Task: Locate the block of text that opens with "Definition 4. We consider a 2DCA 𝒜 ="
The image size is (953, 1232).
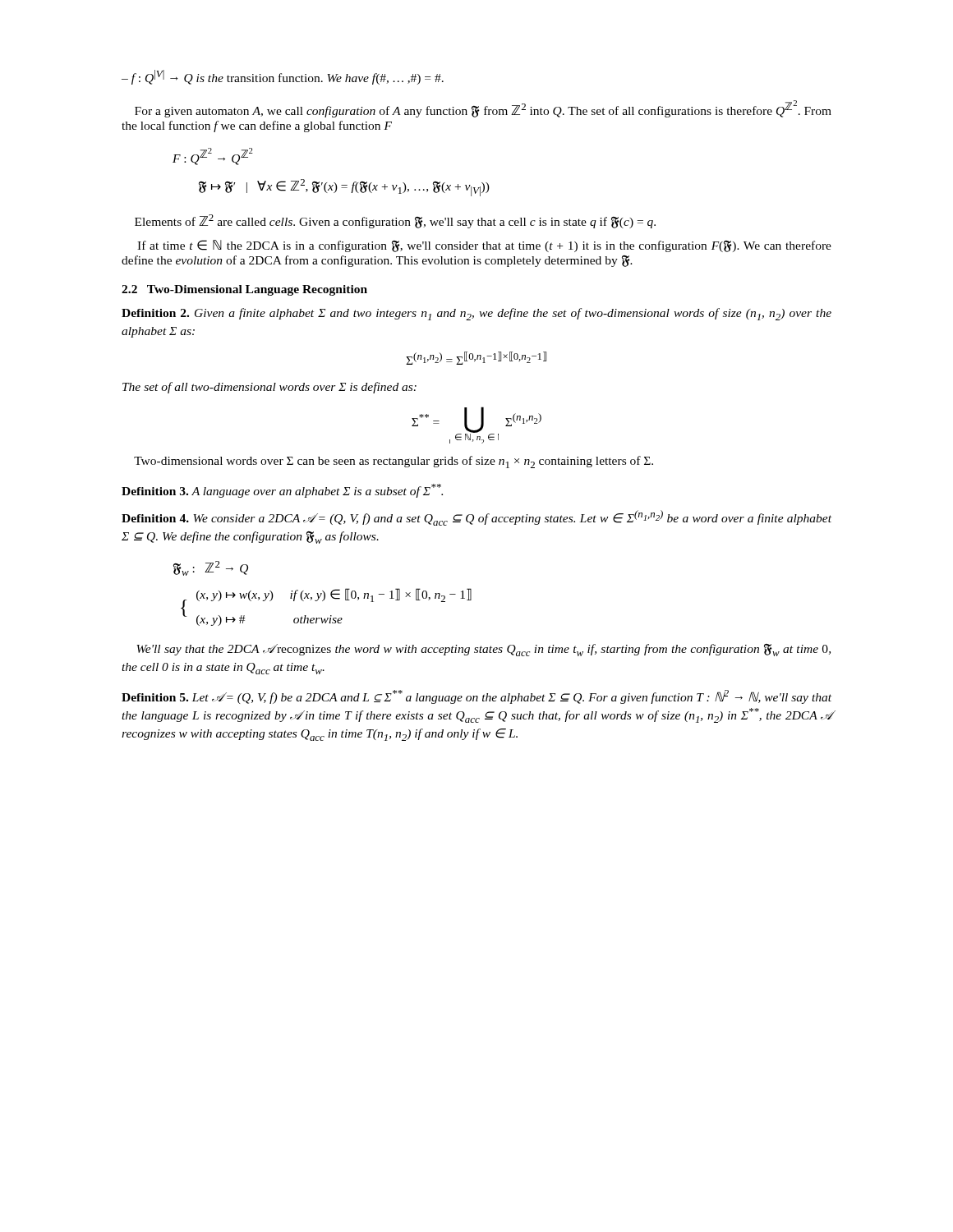Action: [476, 527]
